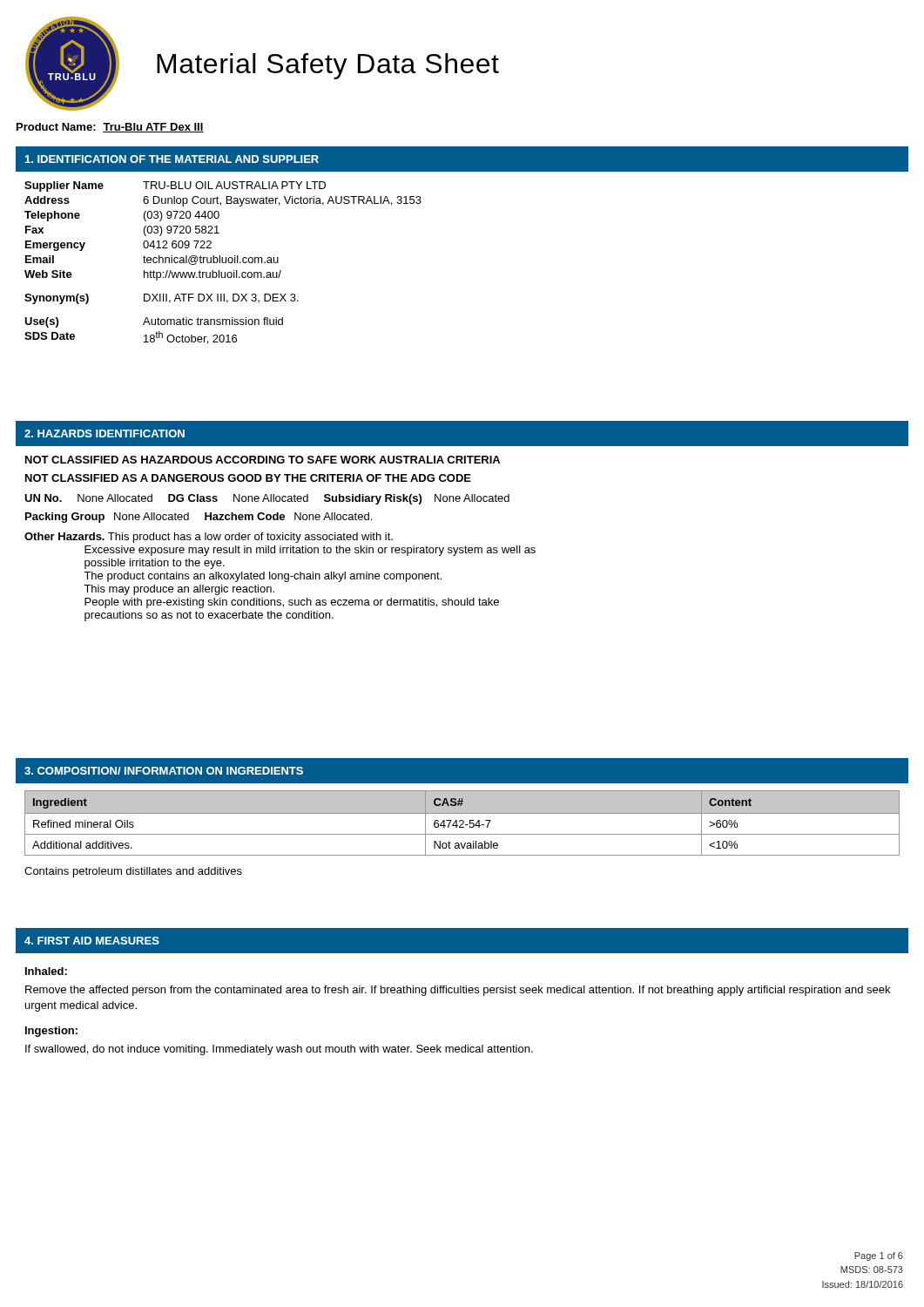Find the block on this page that starts "Ingestion: If swallowed,"
The image size is (924, 1307).
coord(462,1039)
